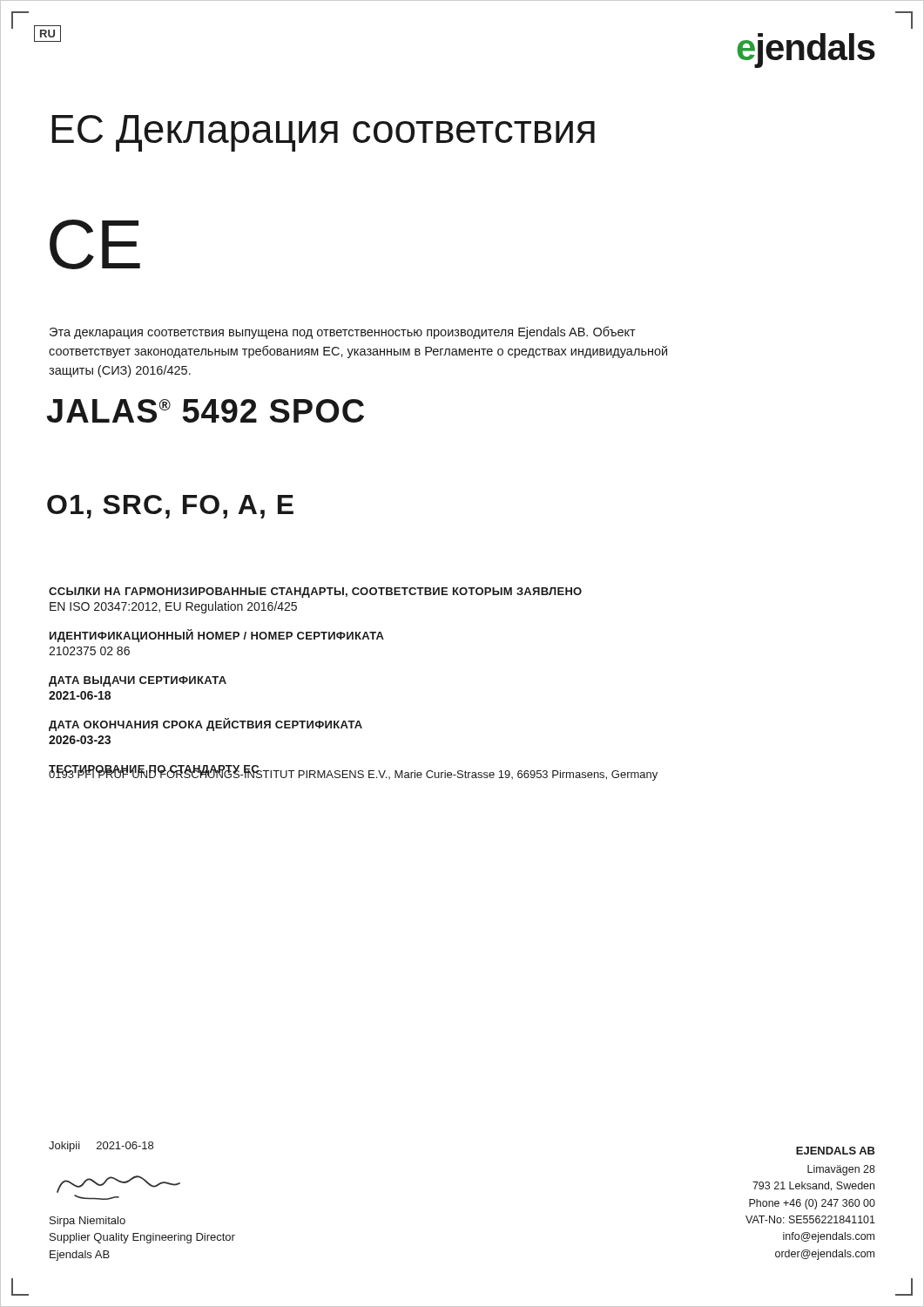
Task: Select the text block containing "ИДЕНТИФИКАЦИОННЫЙ НОМЕР / НОМЕР"
Action: point(217,636)
